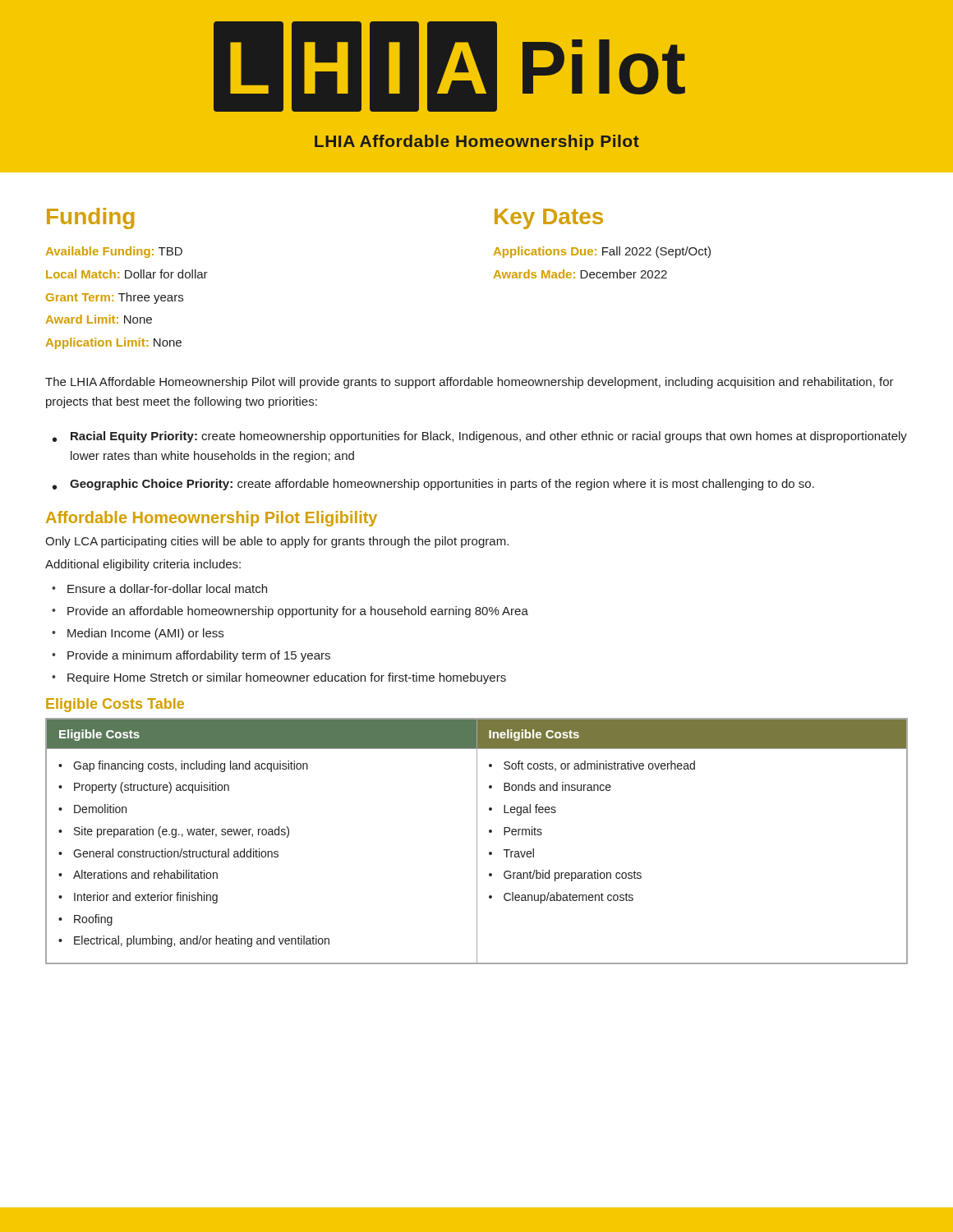953x1232 pixels.
Task: Select the list item with the text "• Ensure a dollar-for-dollar local"
Action: [160, 588]
